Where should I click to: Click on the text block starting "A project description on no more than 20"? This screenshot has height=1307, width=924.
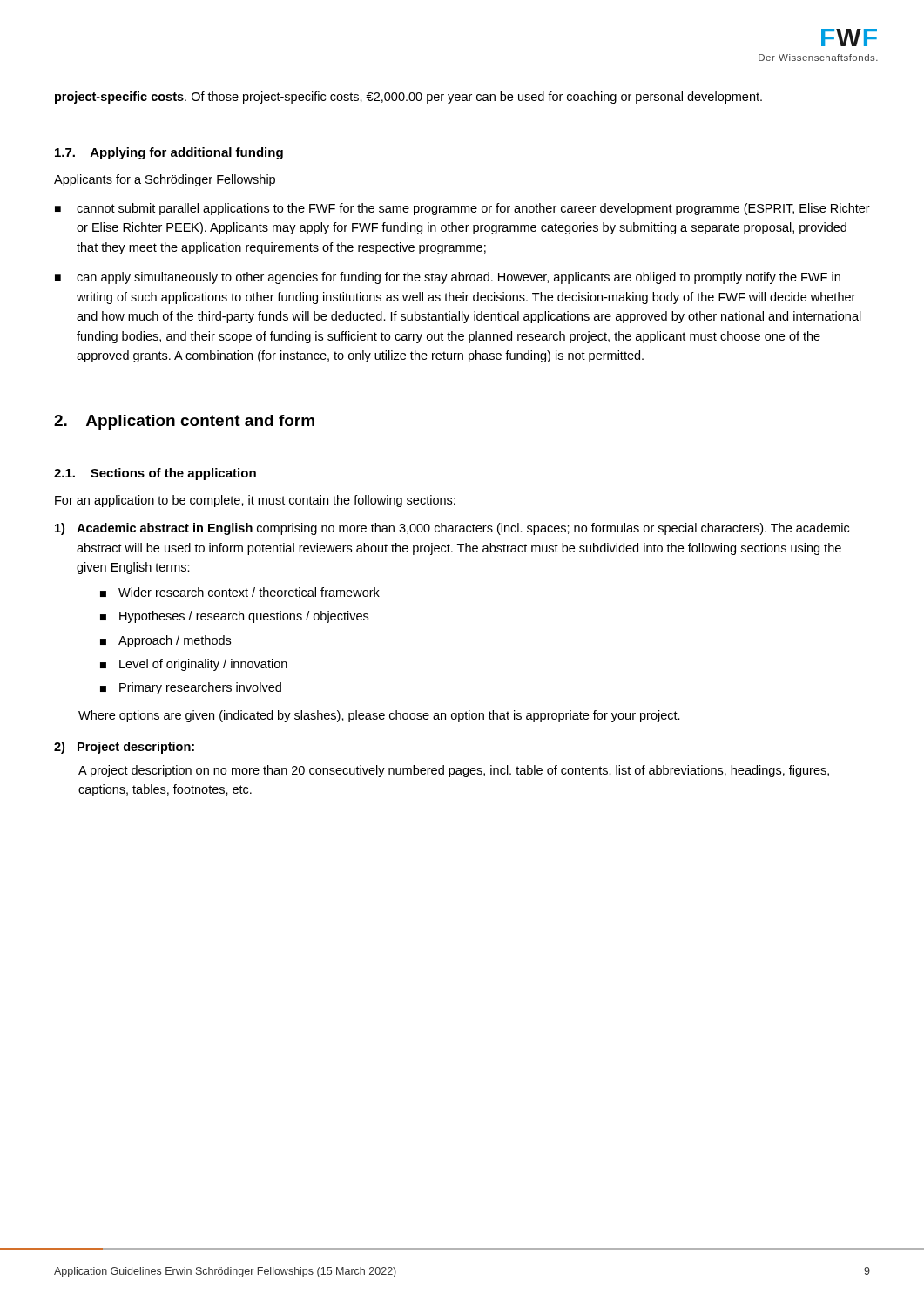point(454,780)
